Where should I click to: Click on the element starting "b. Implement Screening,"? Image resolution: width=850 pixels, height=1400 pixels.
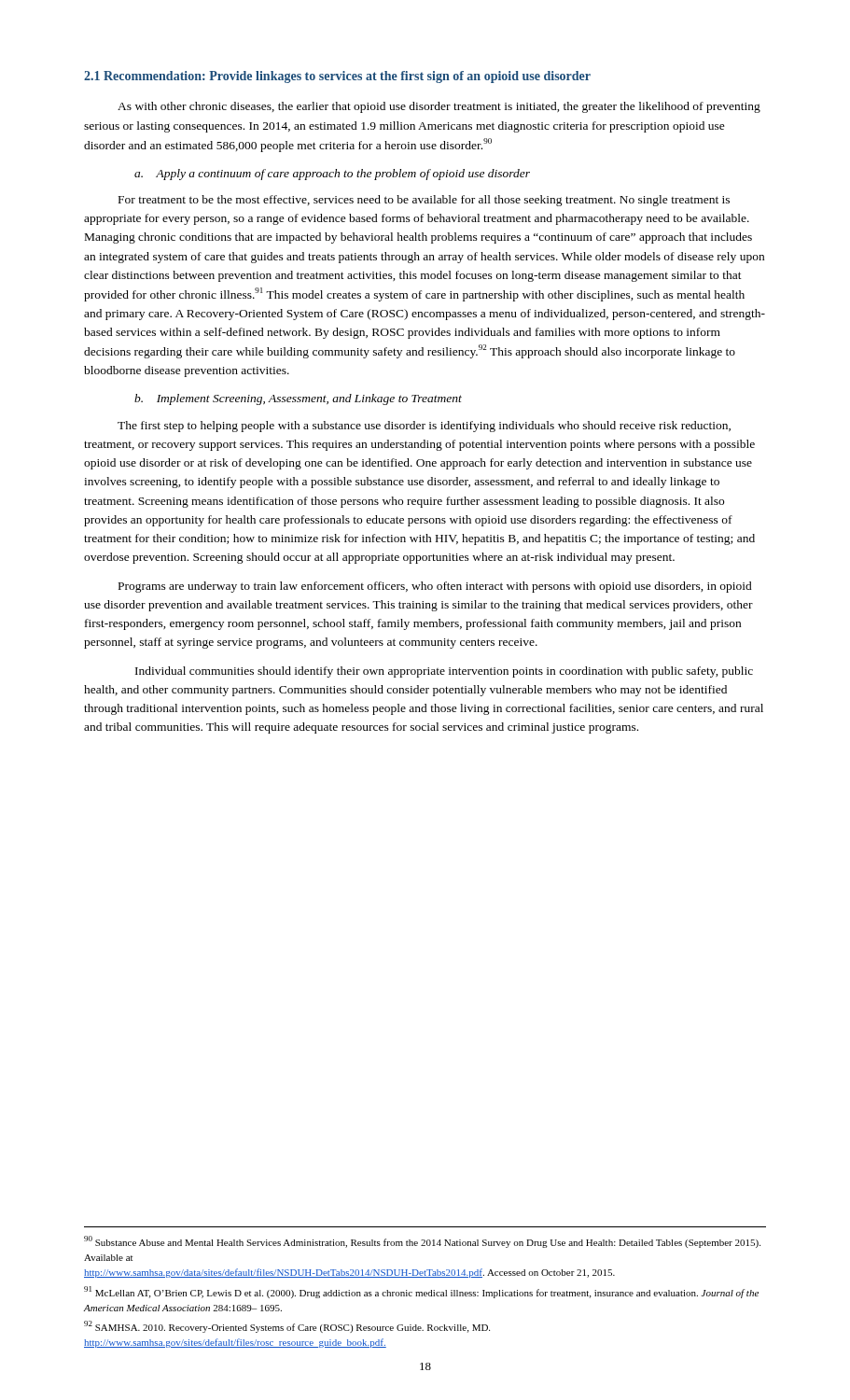[x=298, y=398]
